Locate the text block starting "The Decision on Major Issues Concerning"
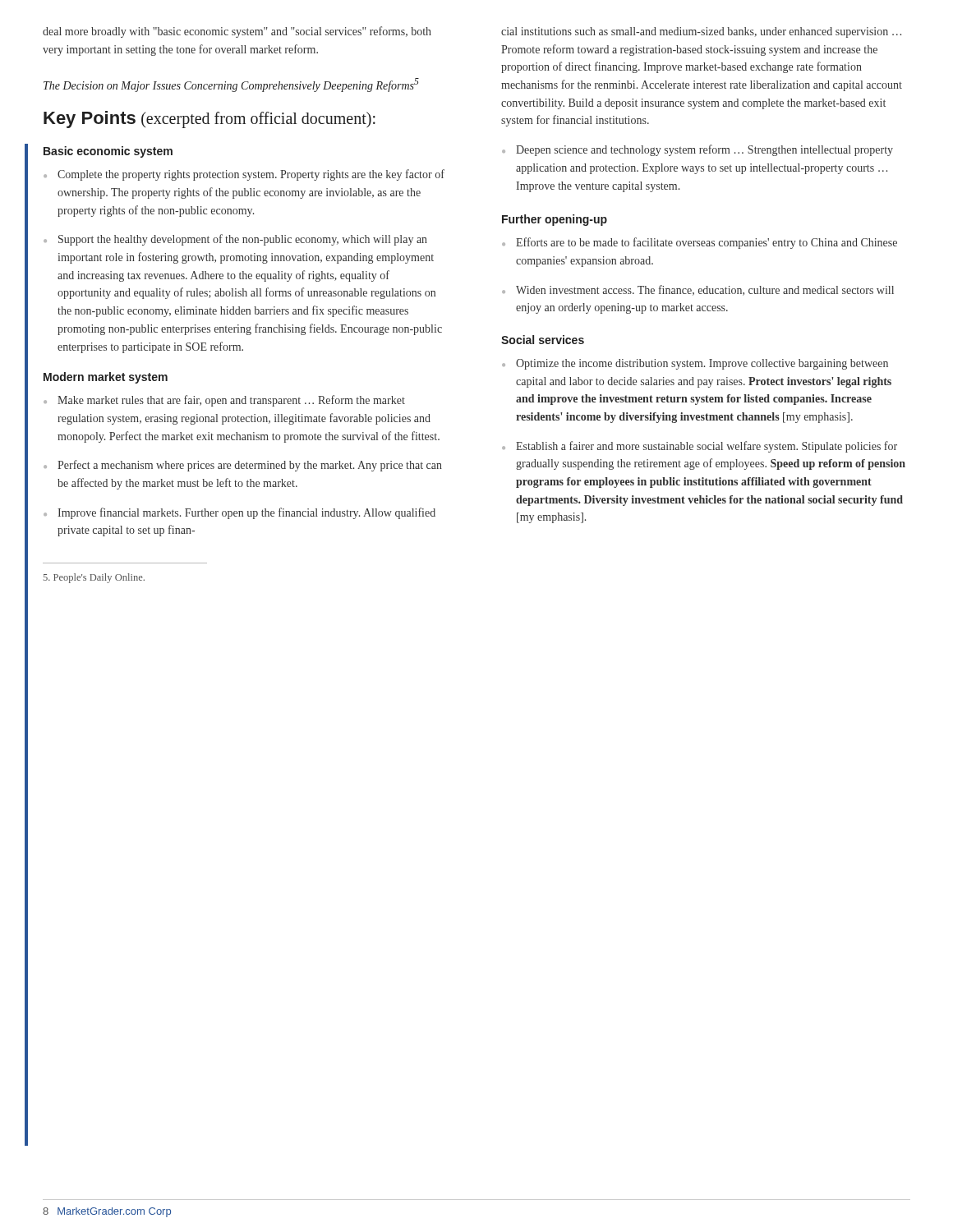 coord(231,84)
